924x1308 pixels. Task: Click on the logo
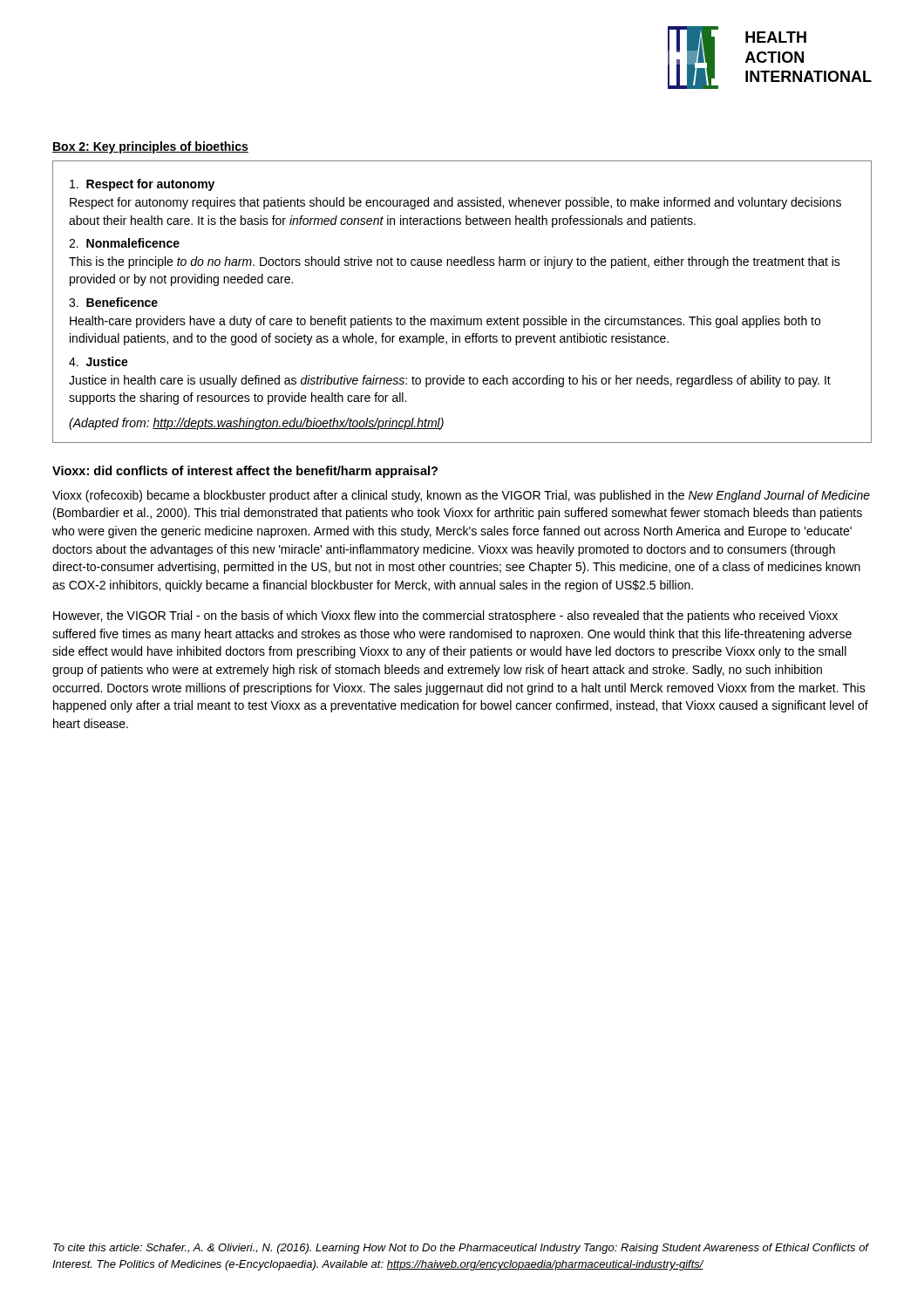pyautogui.click(x=770, y=58)
